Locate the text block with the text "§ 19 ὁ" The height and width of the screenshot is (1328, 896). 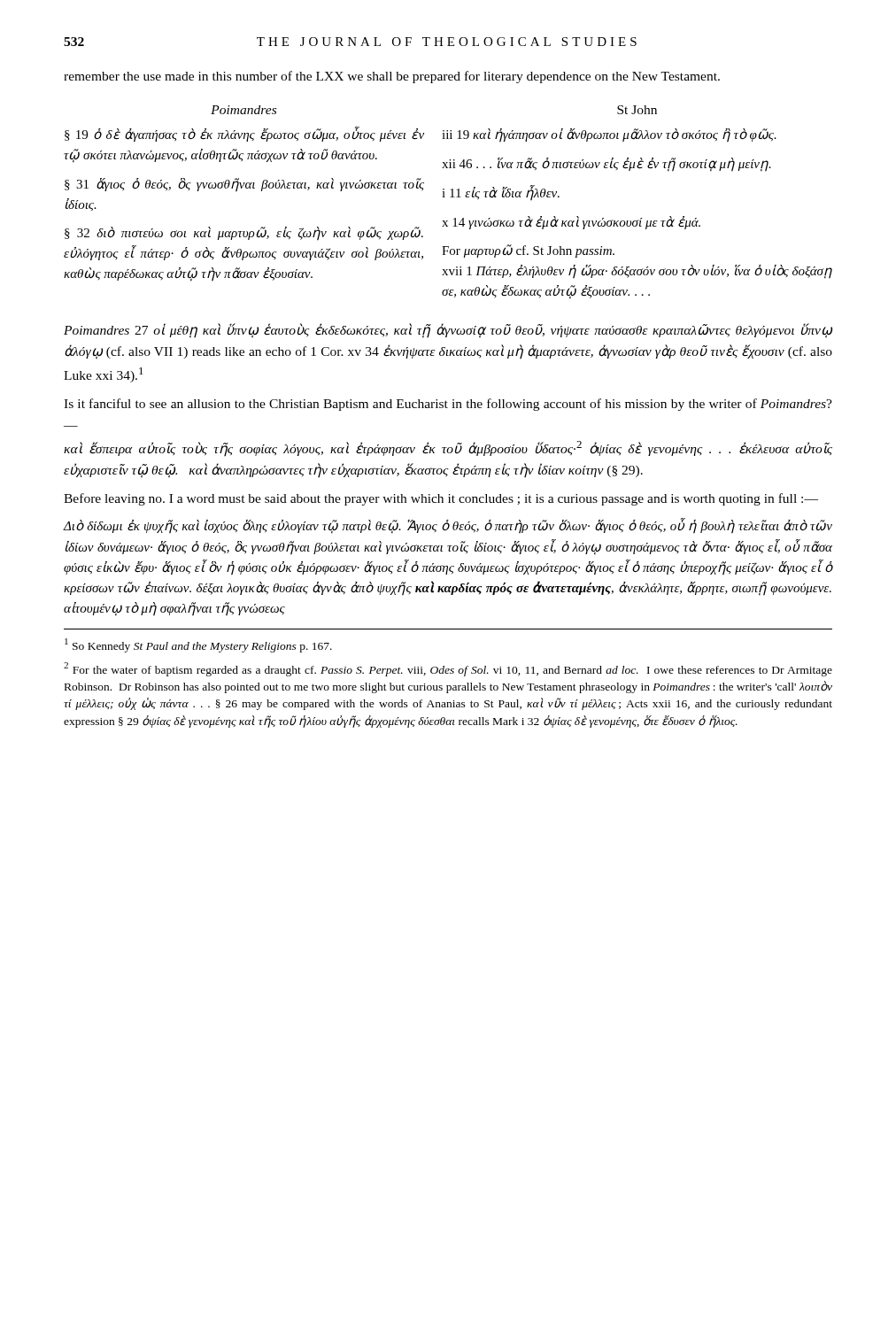244,145
